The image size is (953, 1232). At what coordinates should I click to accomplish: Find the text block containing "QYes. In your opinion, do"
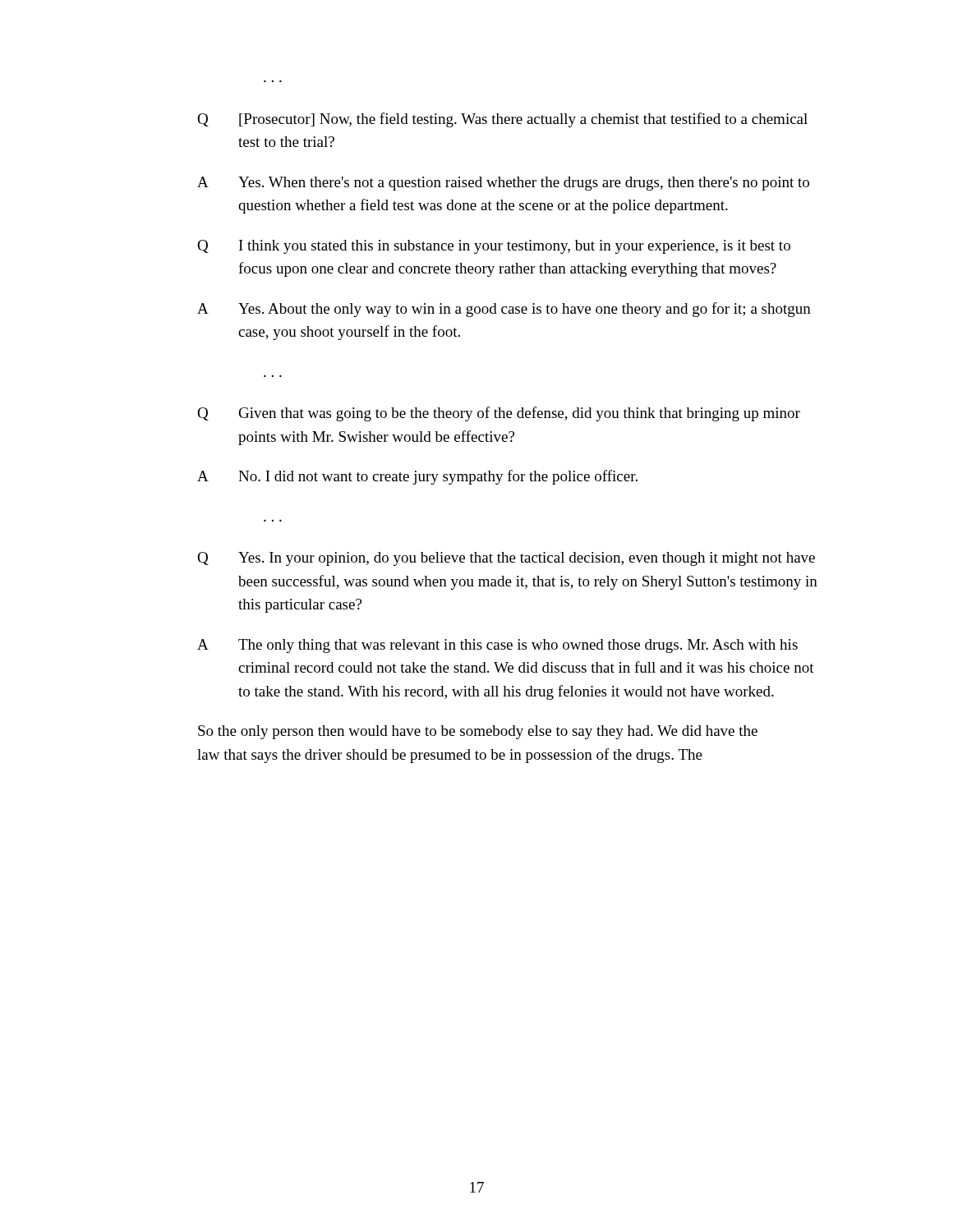(509, 581)
